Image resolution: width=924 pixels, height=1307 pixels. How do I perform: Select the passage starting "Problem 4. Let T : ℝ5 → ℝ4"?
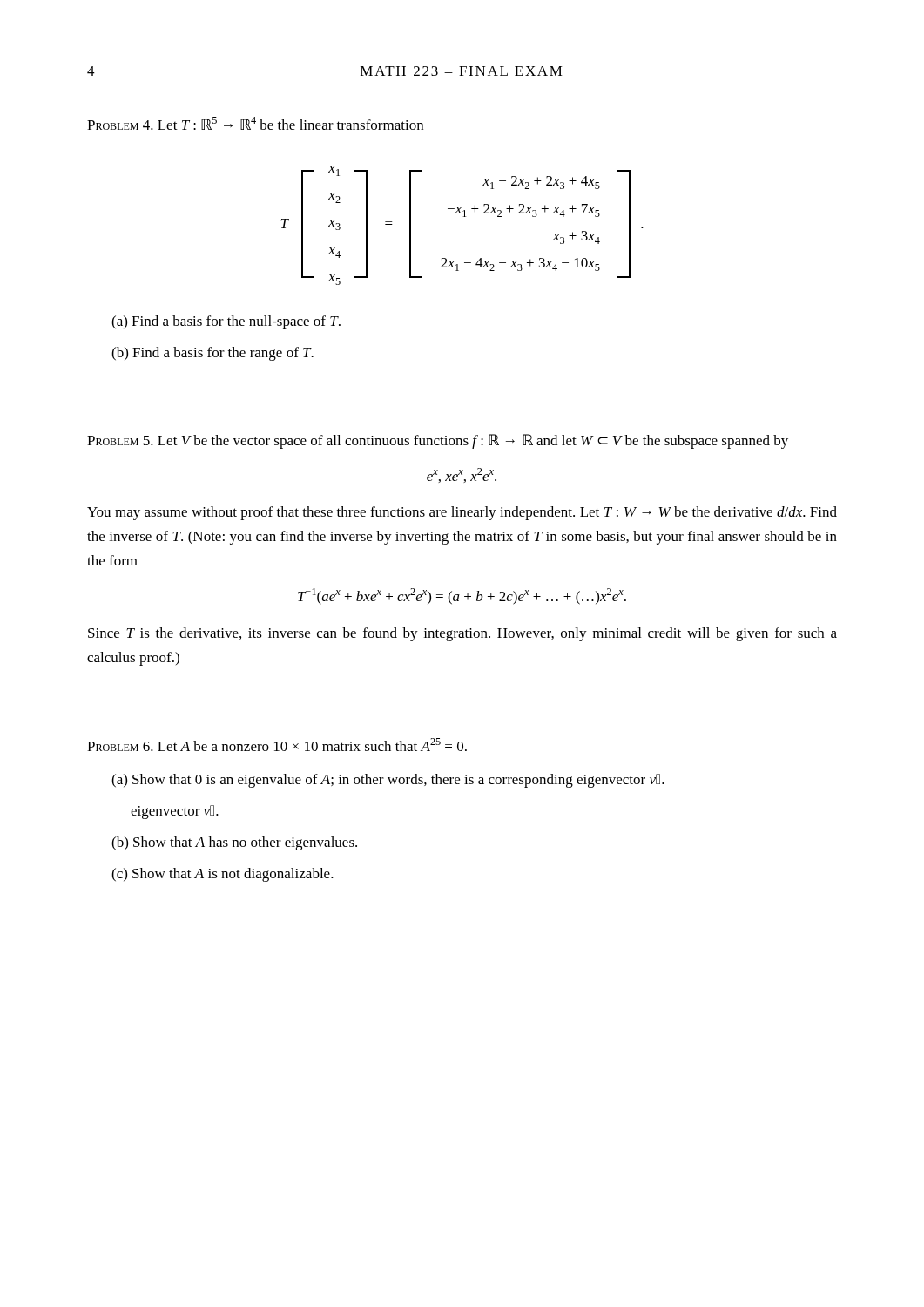pyautogui.click(x=255, y=124)
